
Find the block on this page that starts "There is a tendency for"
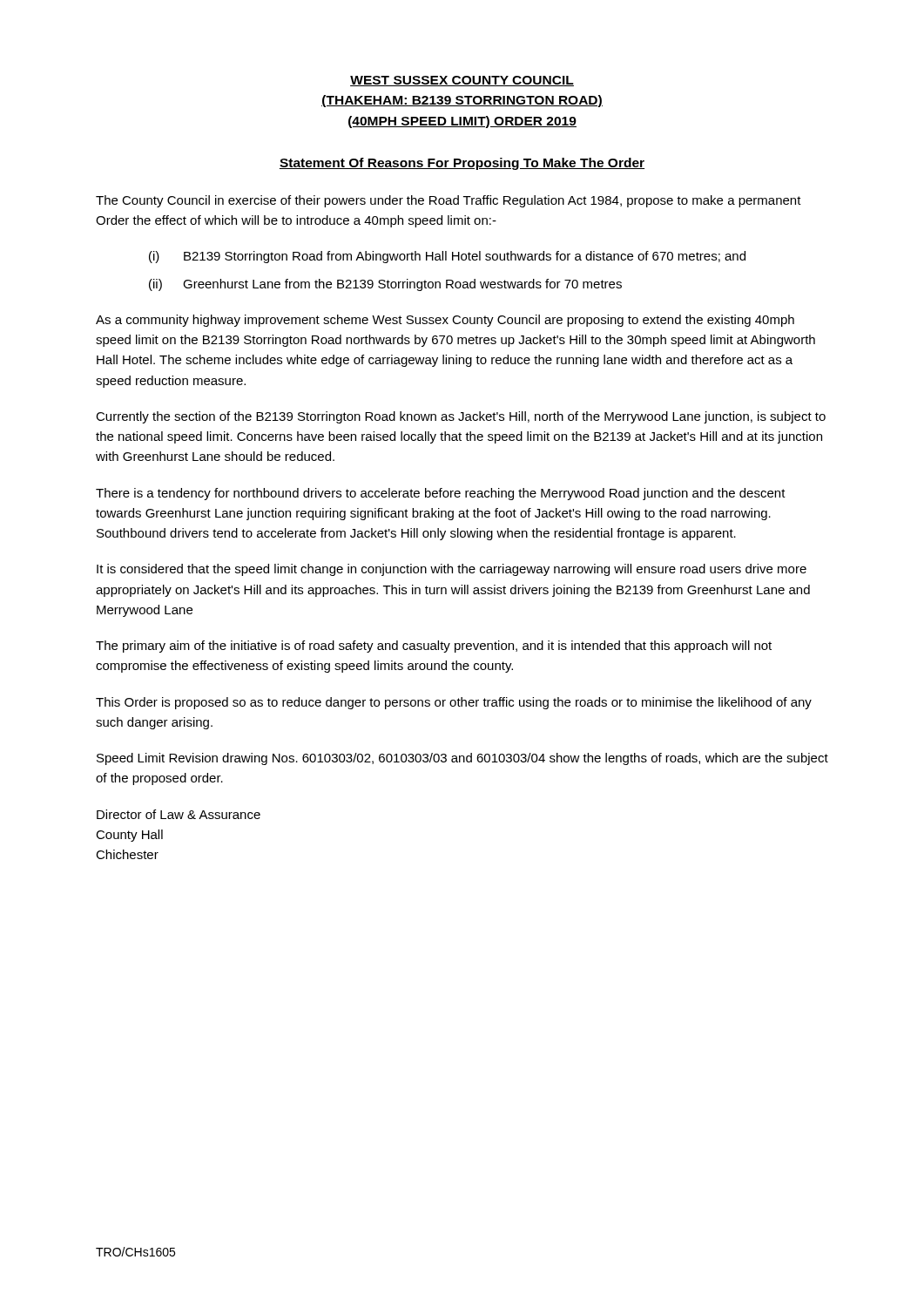click(x=440, y=513)
